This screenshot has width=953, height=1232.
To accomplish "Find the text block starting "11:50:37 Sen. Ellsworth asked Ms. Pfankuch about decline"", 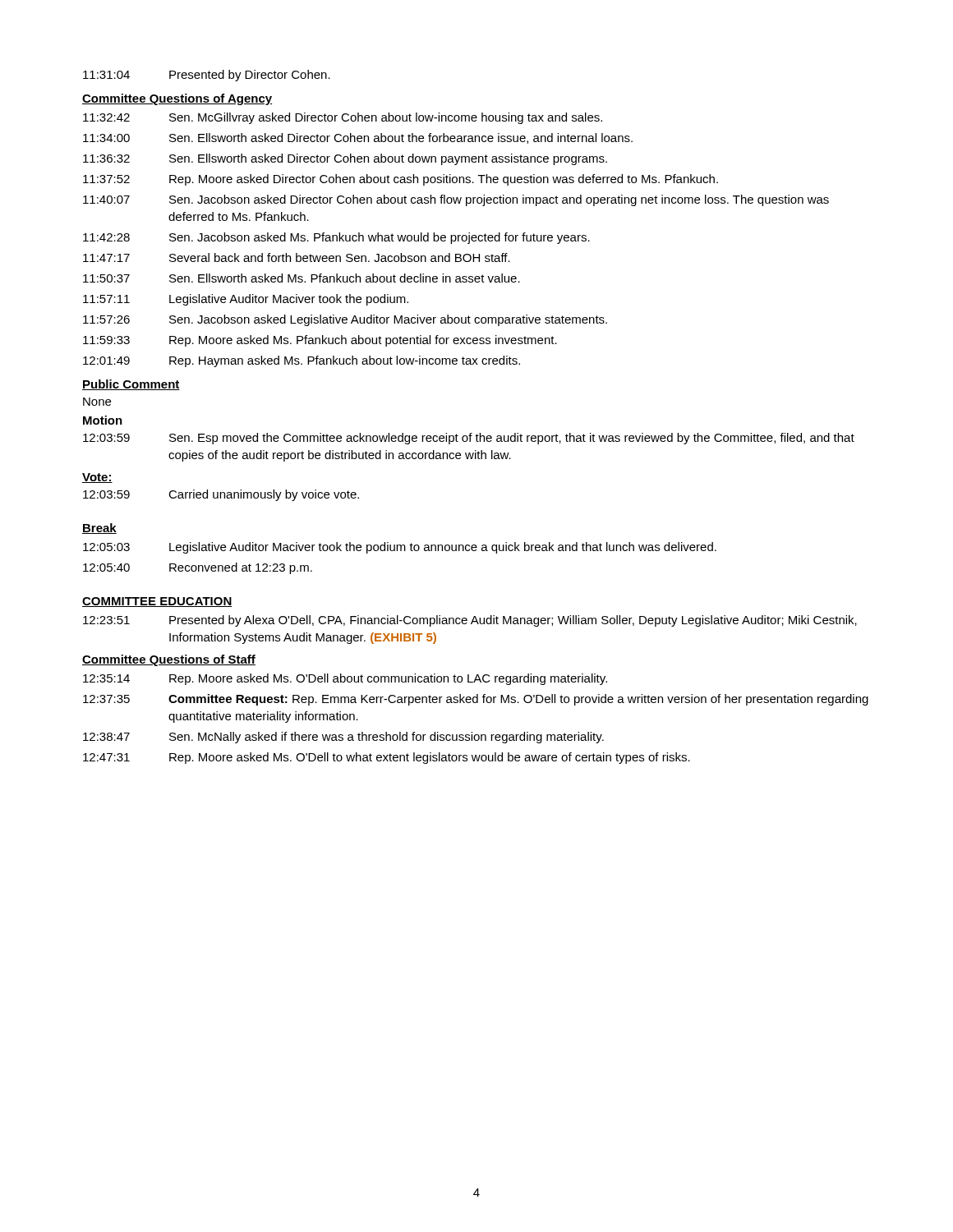I will [476, 278].
